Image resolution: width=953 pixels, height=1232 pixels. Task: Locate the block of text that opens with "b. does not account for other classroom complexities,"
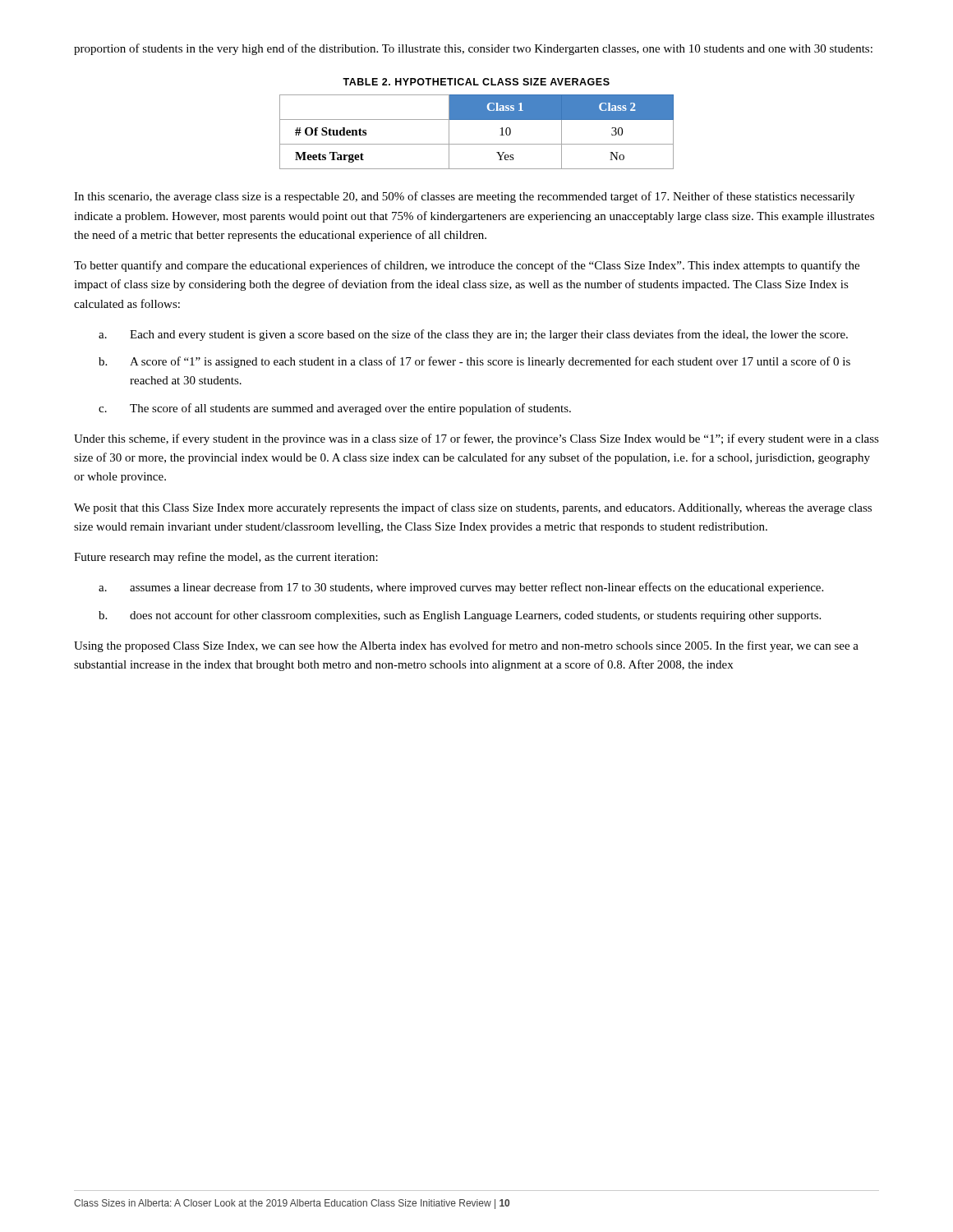click(x=476, y=615)
